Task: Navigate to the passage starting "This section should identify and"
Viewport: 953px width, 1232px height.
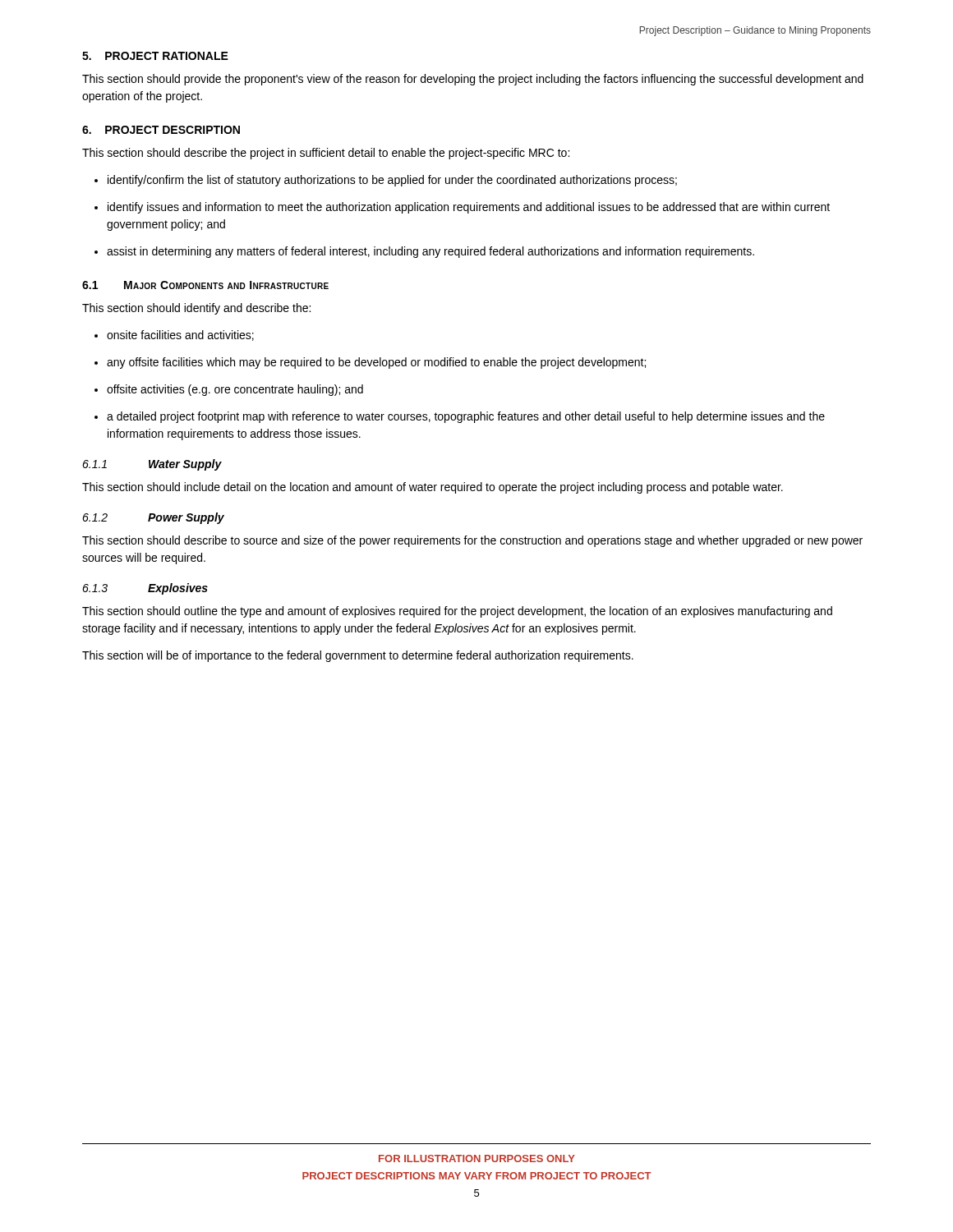Action: tap(196, 309)
